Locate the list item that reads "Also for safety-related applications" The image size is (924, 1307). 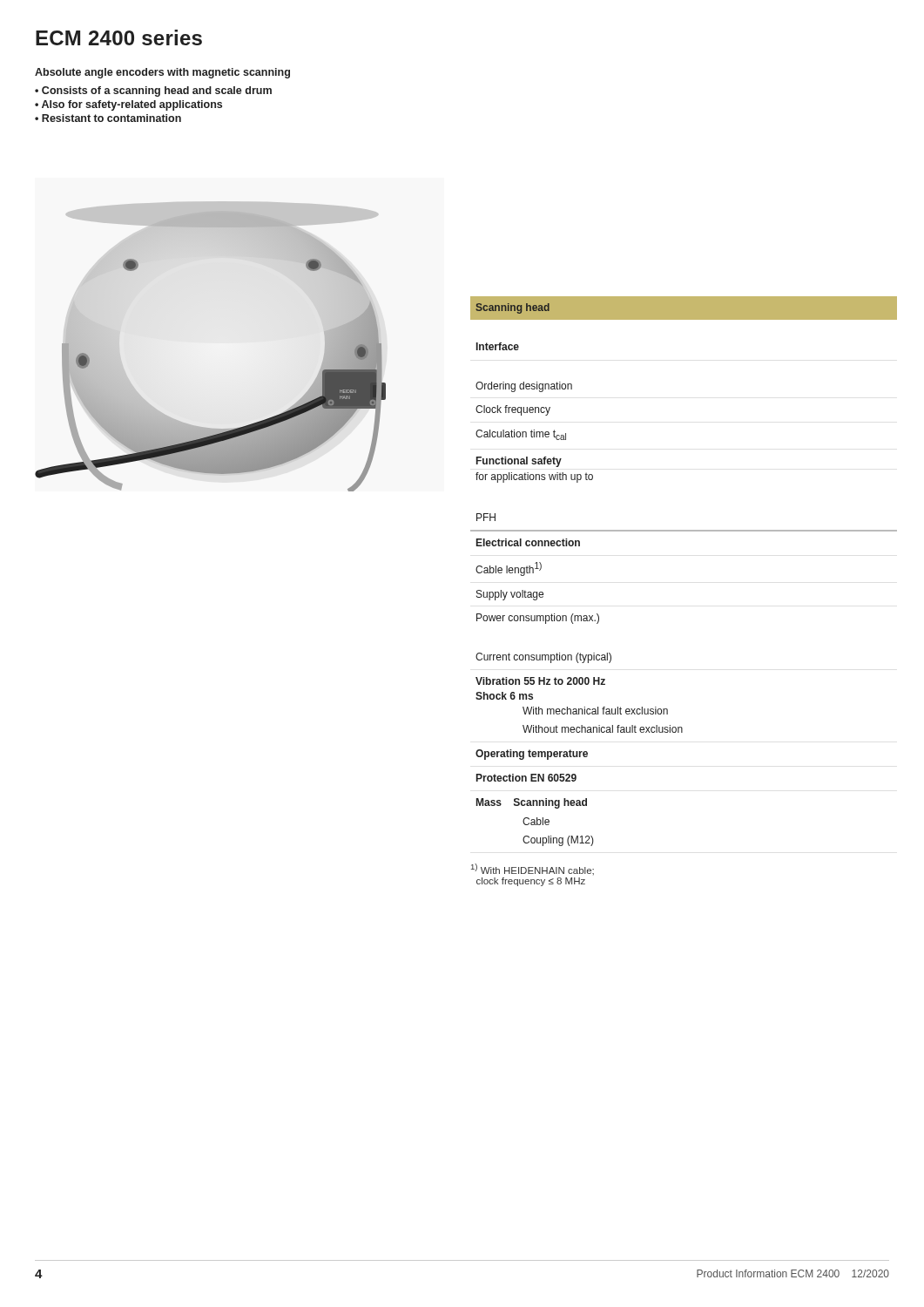click(132, 105)
